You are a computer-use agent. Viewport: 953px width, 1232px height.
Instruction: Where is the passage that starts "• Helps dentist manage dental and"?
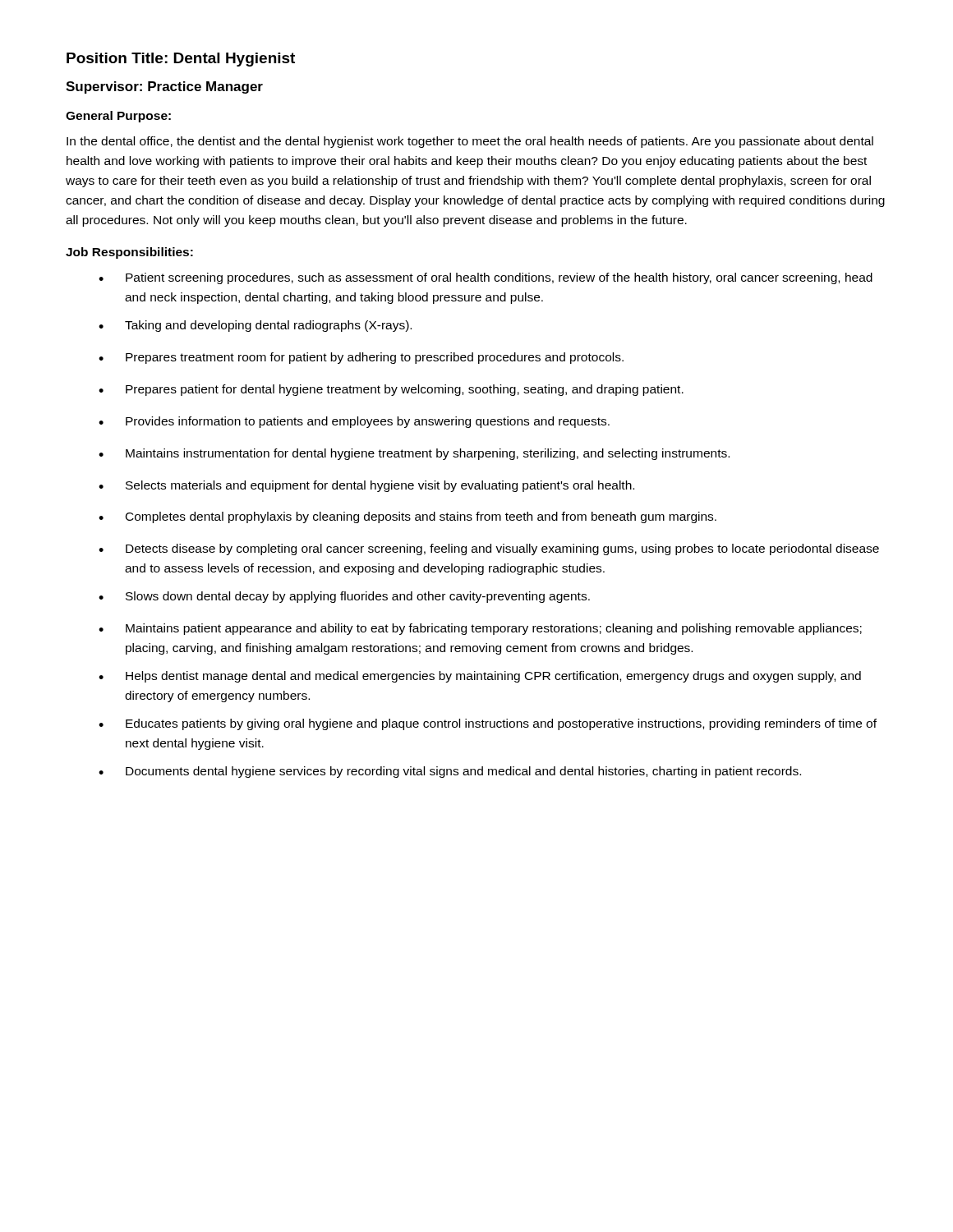[476, 686]
